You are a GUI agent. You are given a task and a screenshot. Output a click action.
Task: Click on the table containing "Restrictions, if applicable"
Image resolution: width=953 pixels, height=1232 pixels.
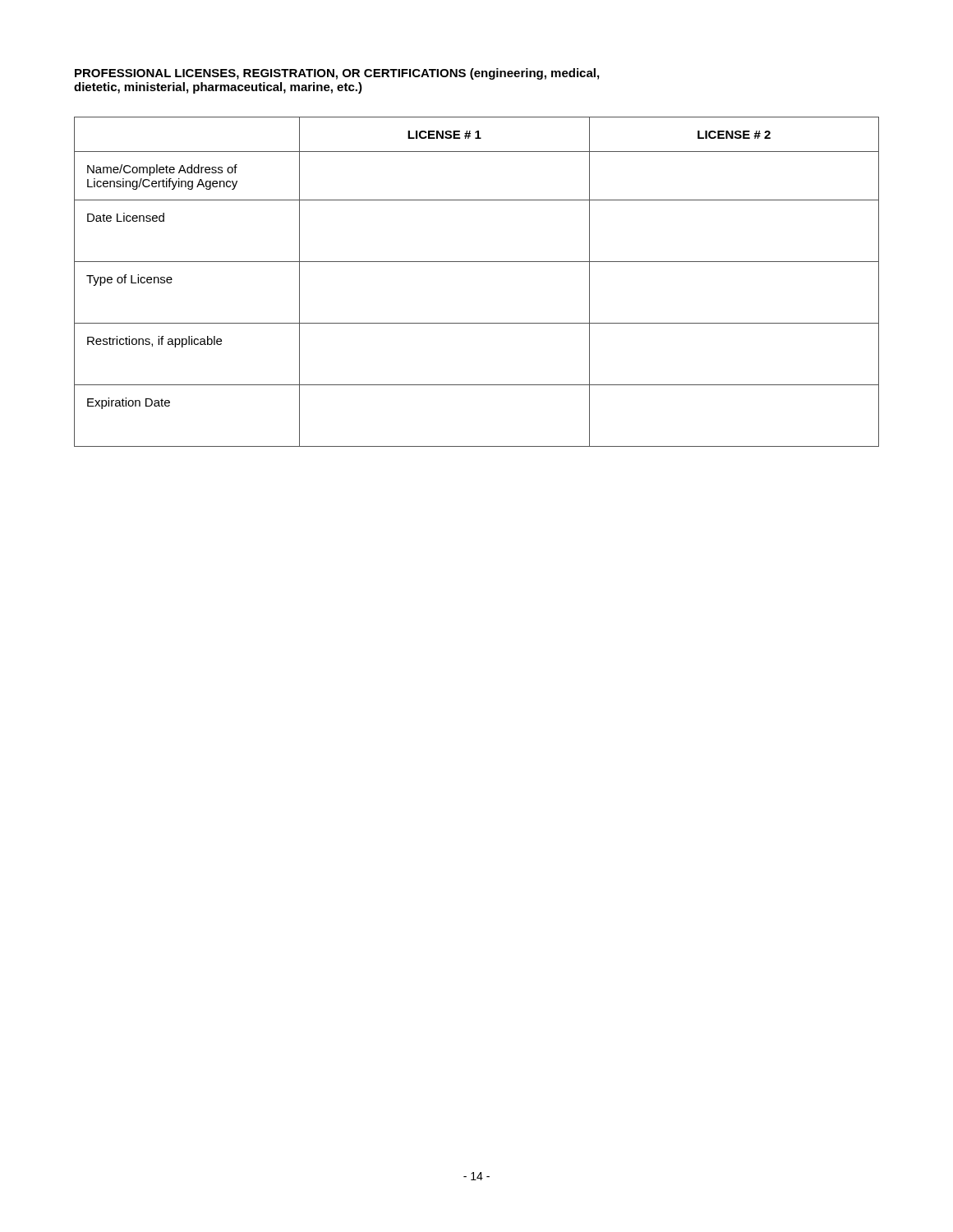476,282
